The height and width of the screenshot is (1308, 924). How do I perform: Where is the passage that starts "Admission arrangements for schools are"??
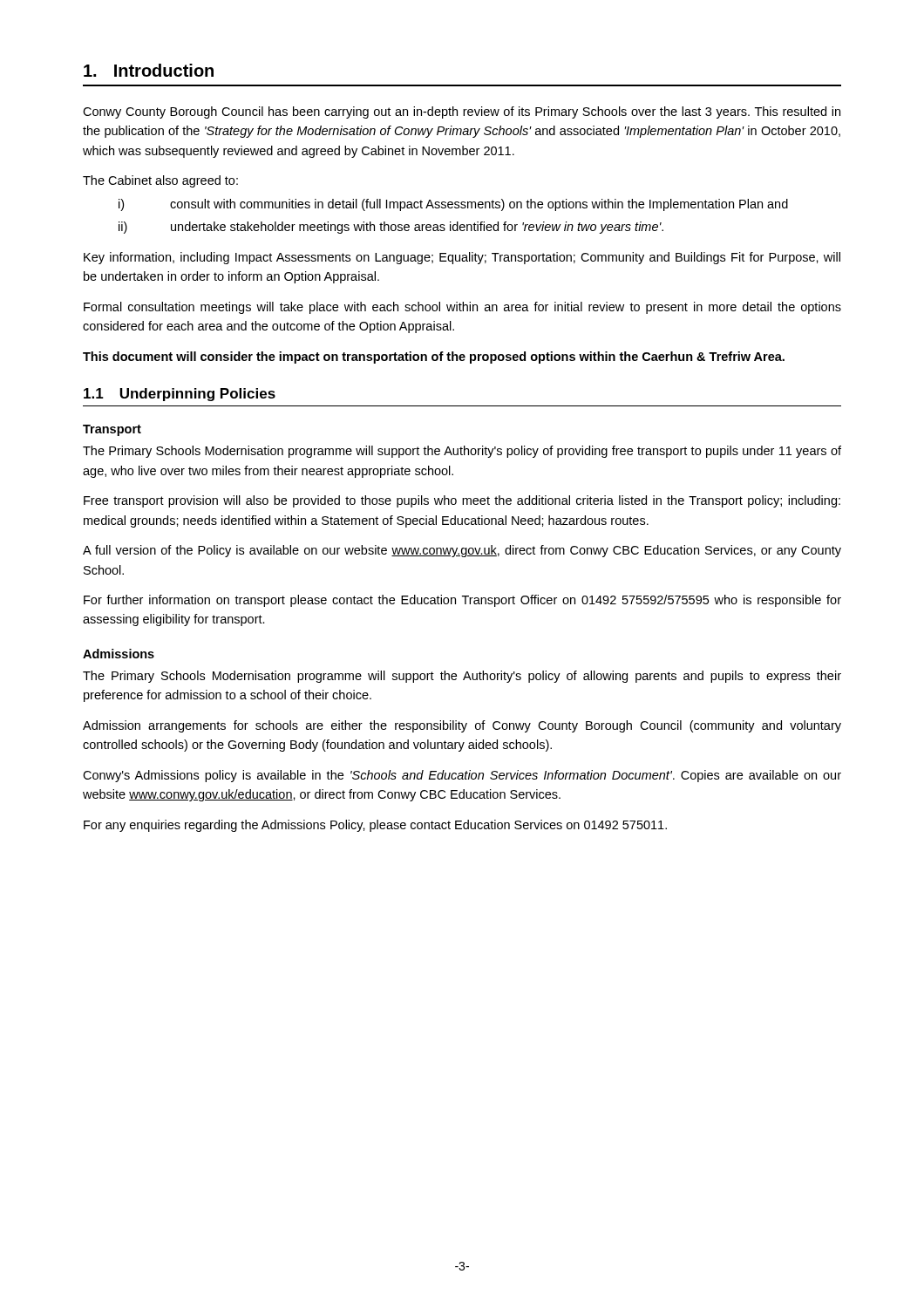462,735
